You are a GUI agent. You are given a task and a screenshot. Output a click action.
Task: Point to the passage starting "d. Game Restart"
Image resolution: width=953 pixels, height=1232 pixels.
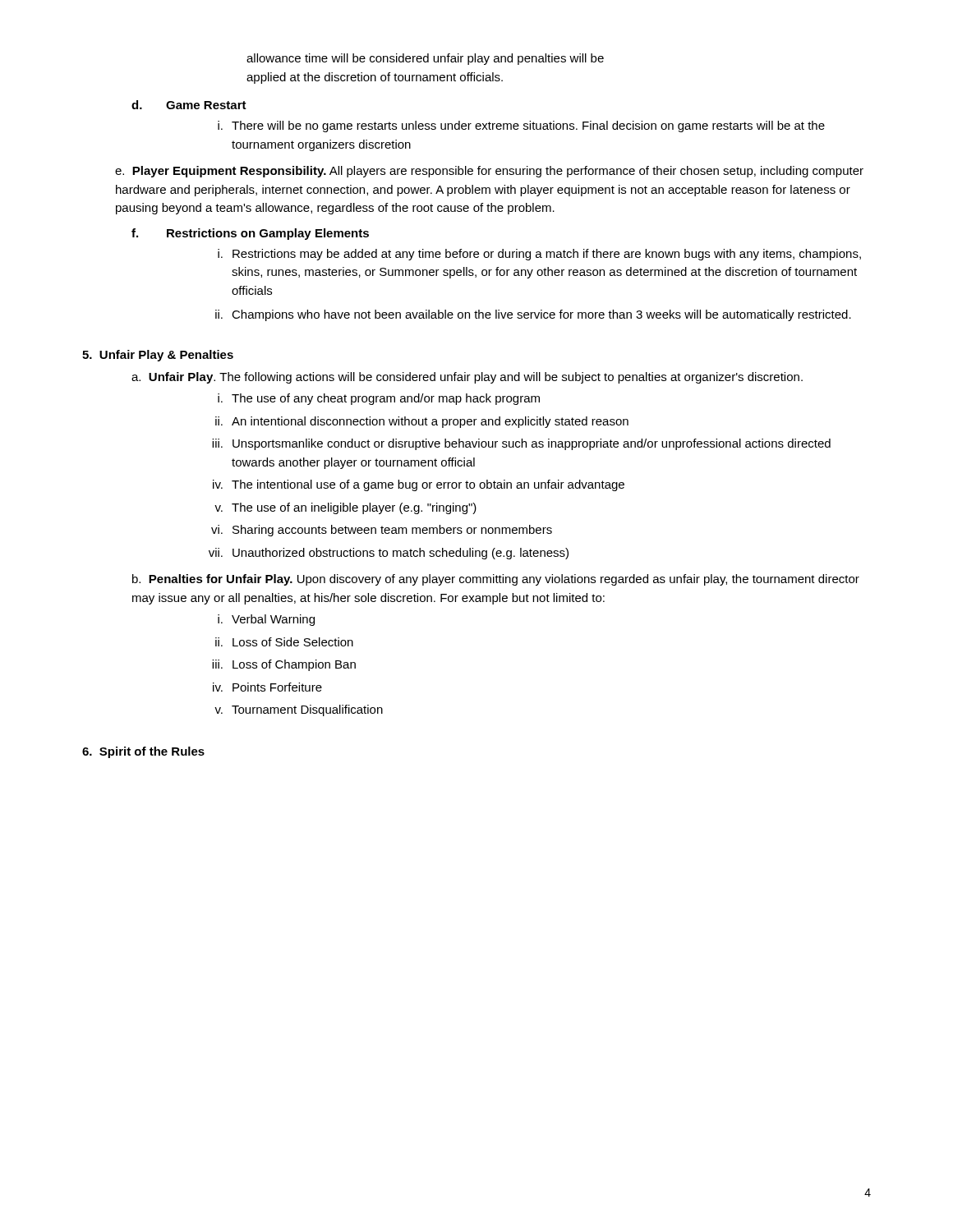coord(189,105)
